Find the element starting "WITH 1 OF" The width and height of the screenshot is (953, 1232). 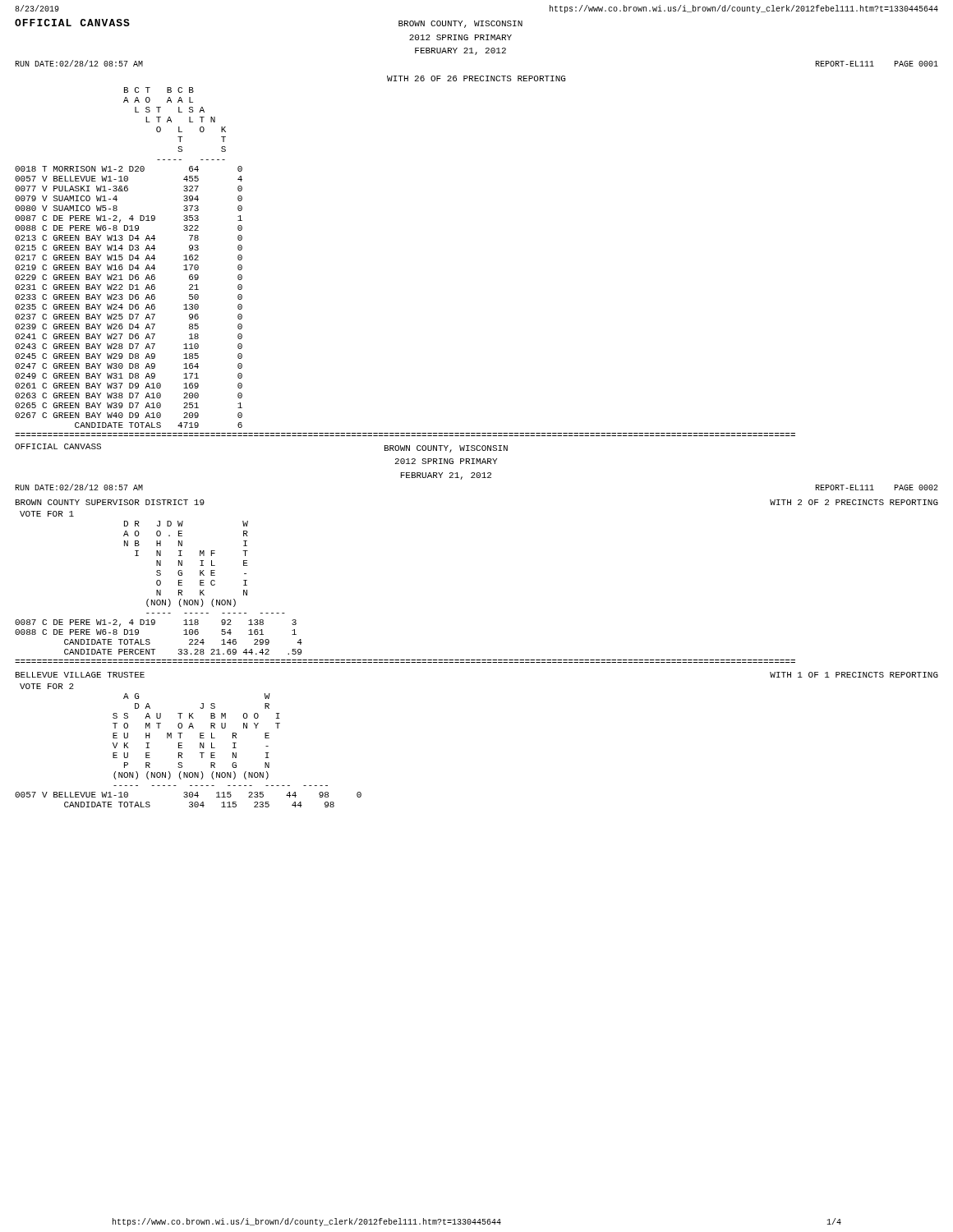coord(854,675)
